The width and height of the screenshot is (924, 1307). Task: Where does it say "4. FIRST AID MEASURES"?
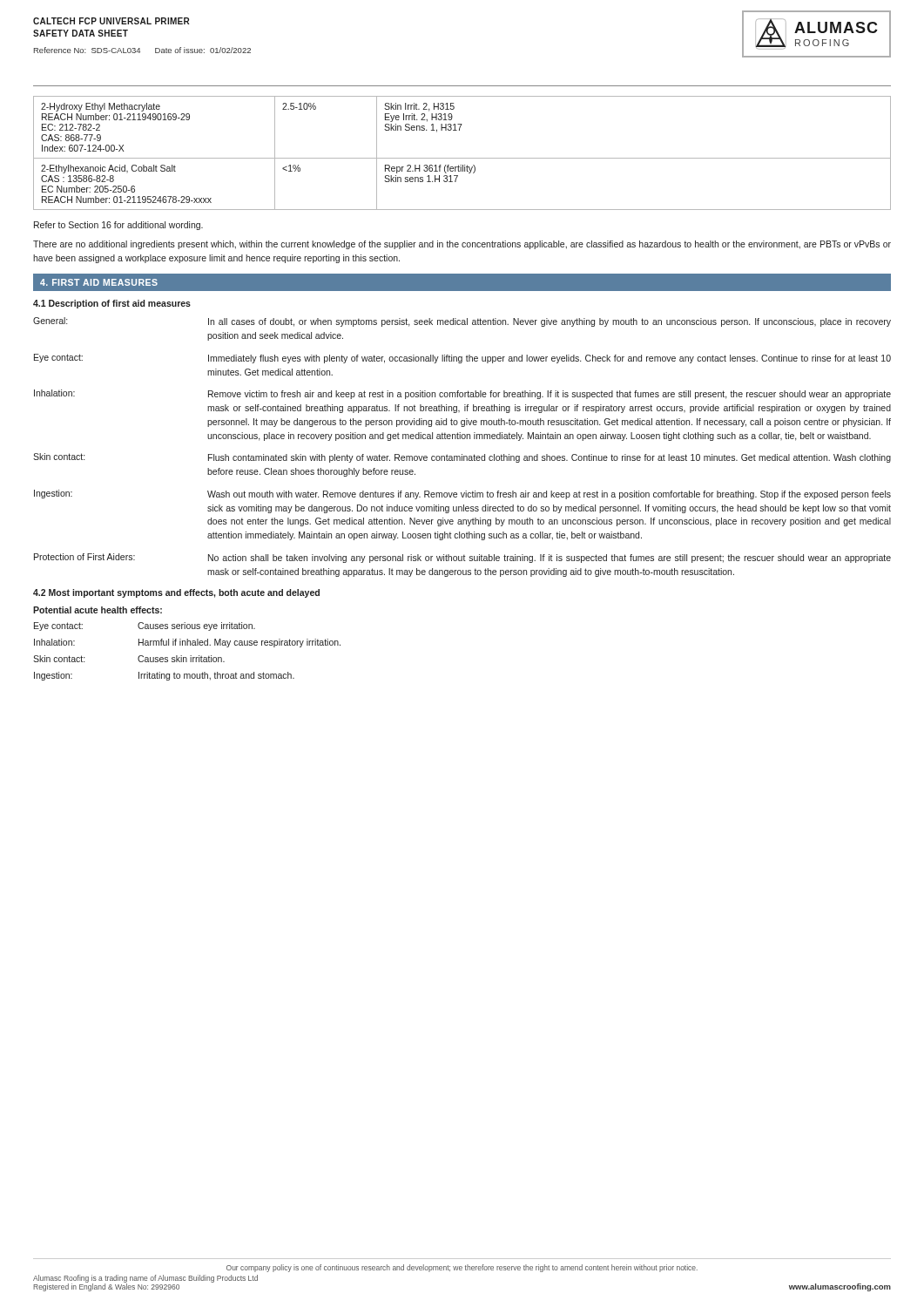[x=99, y=283]
